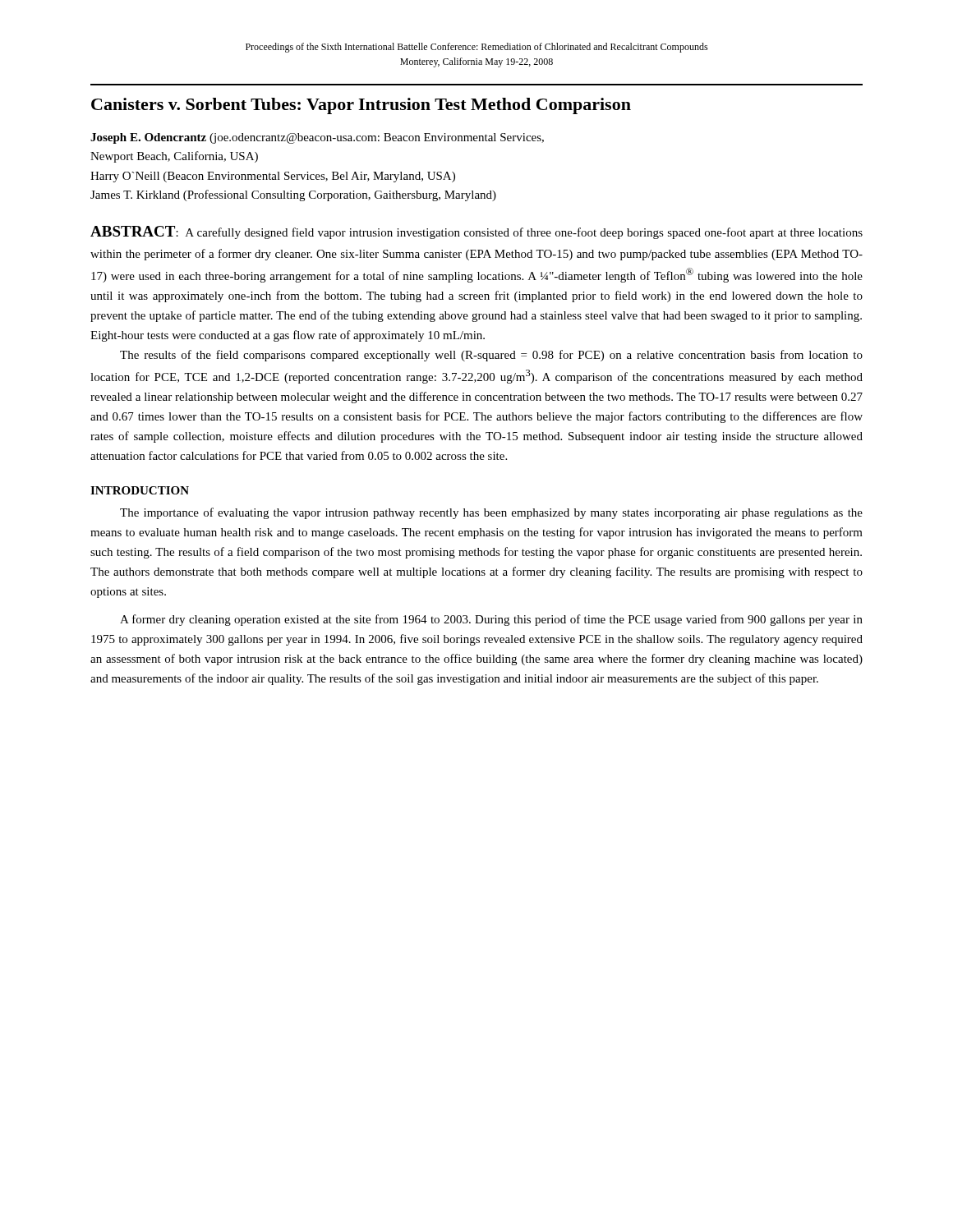Viewport: 953px width, 1232px height.
Task: Select the element starting "Canisters v. Sorbent Tubes:"
Action: (476, 99)
